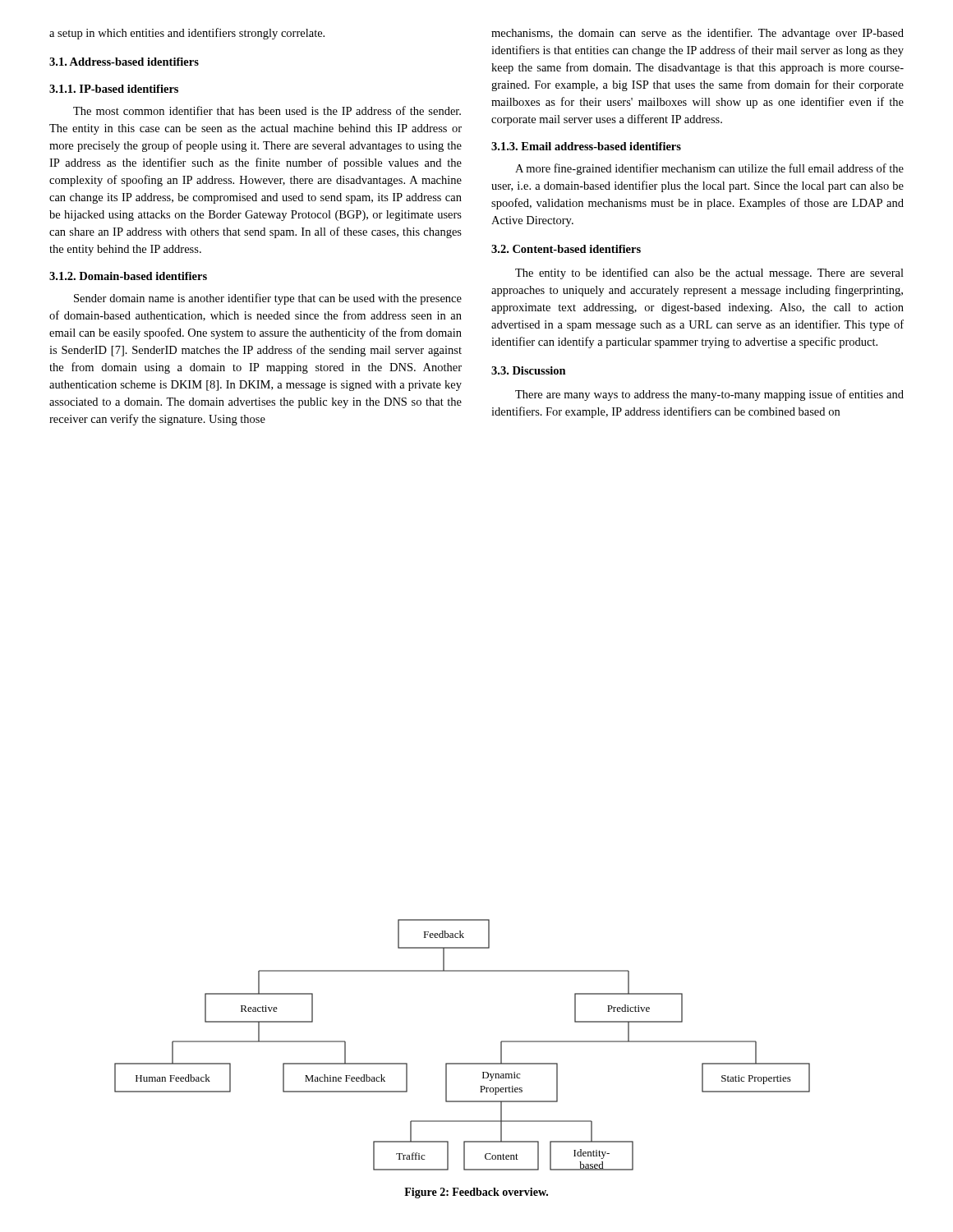Click on the text block that says "a setup in which"
The width and height of the screenshot is (953, 1232).
click(255, 33)
